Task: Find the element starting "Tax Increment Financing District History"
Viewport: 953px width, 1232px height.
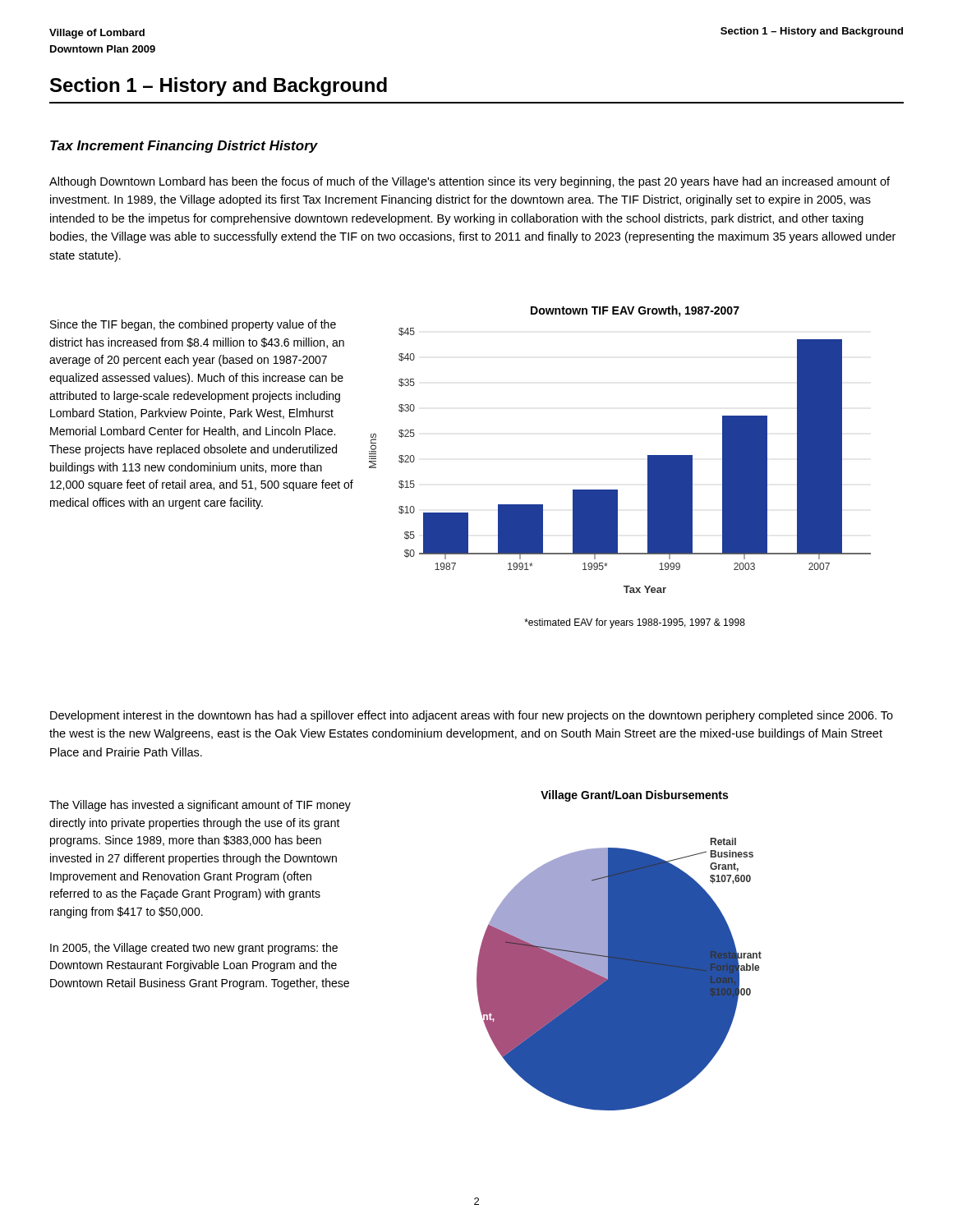Action: coord(183,146)
